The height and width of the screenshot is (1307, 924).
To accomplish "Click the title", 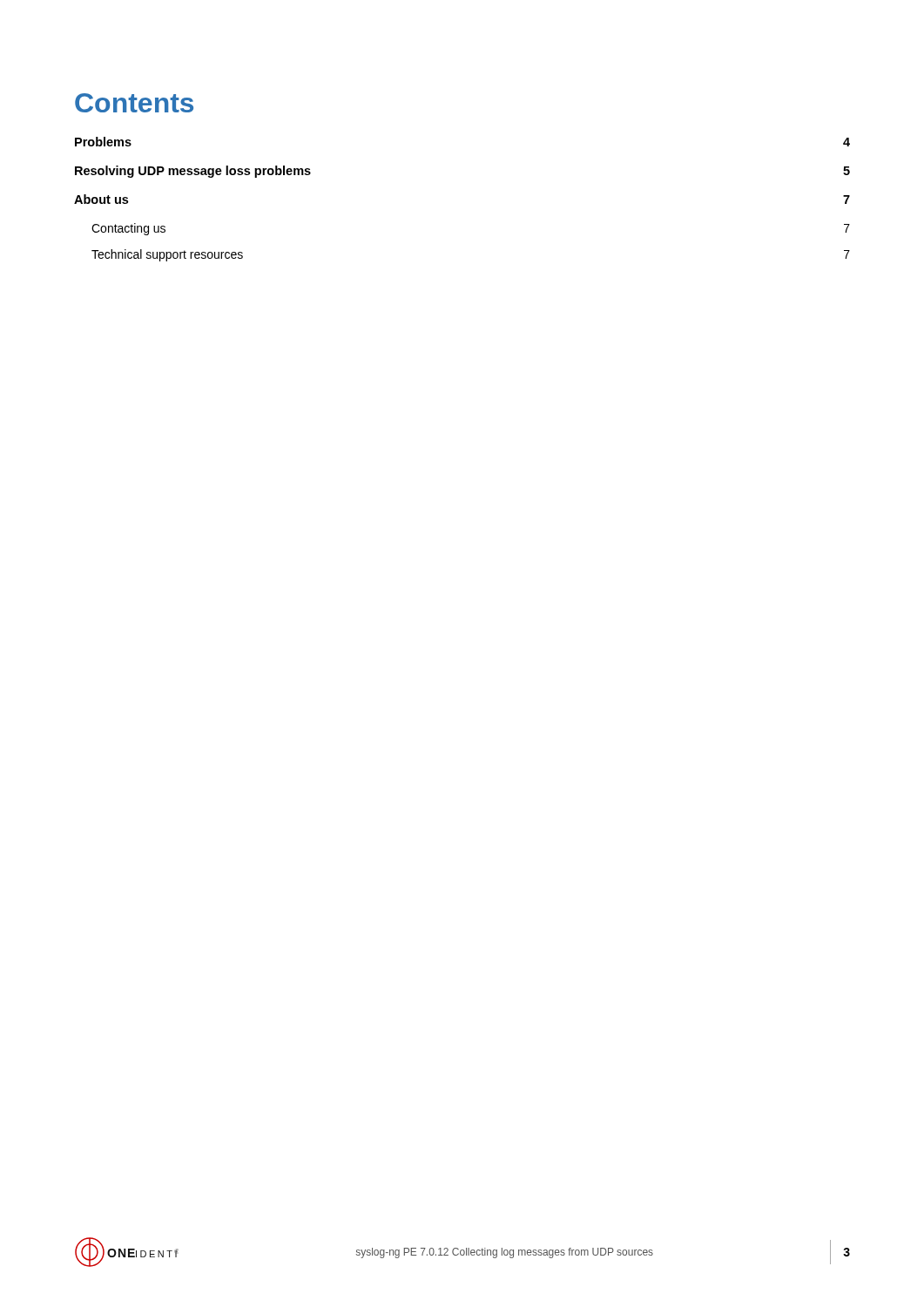I will pyautogui.click(x=134, y=103).
